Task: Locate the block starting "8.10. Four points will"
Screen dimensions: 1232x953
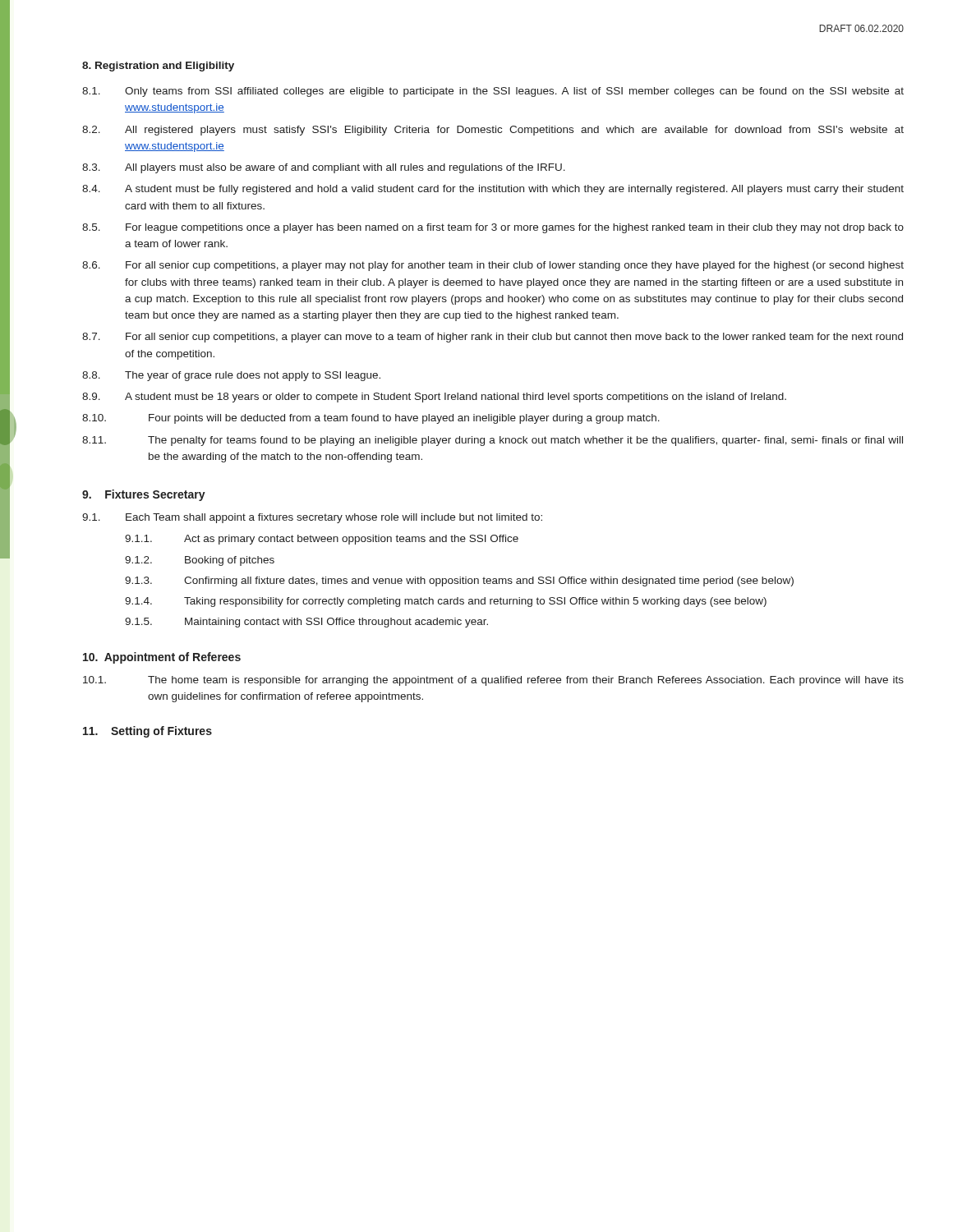Action: click(493, 418)
